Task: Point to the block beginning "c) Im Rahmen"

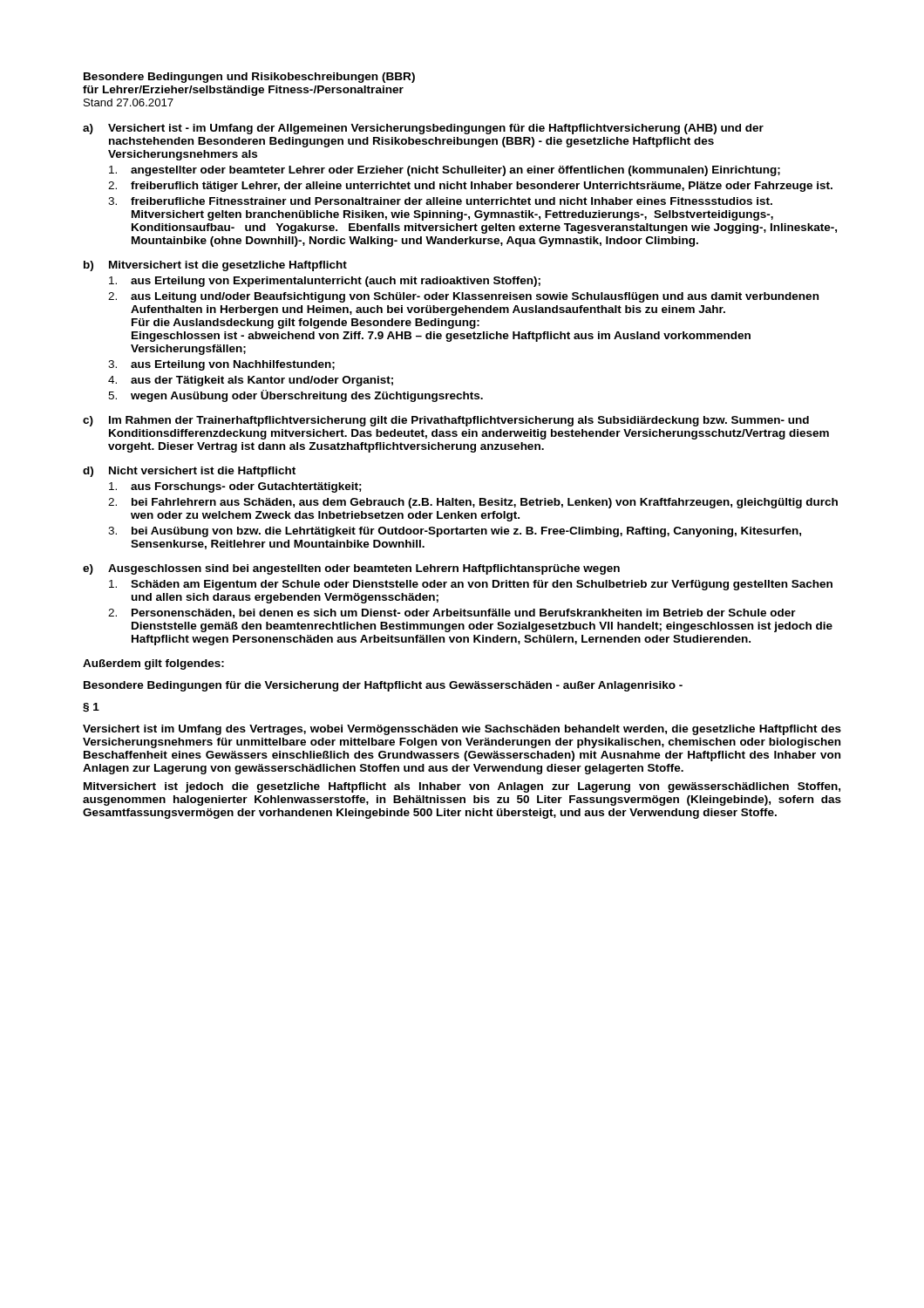Action: click(462, 434)
